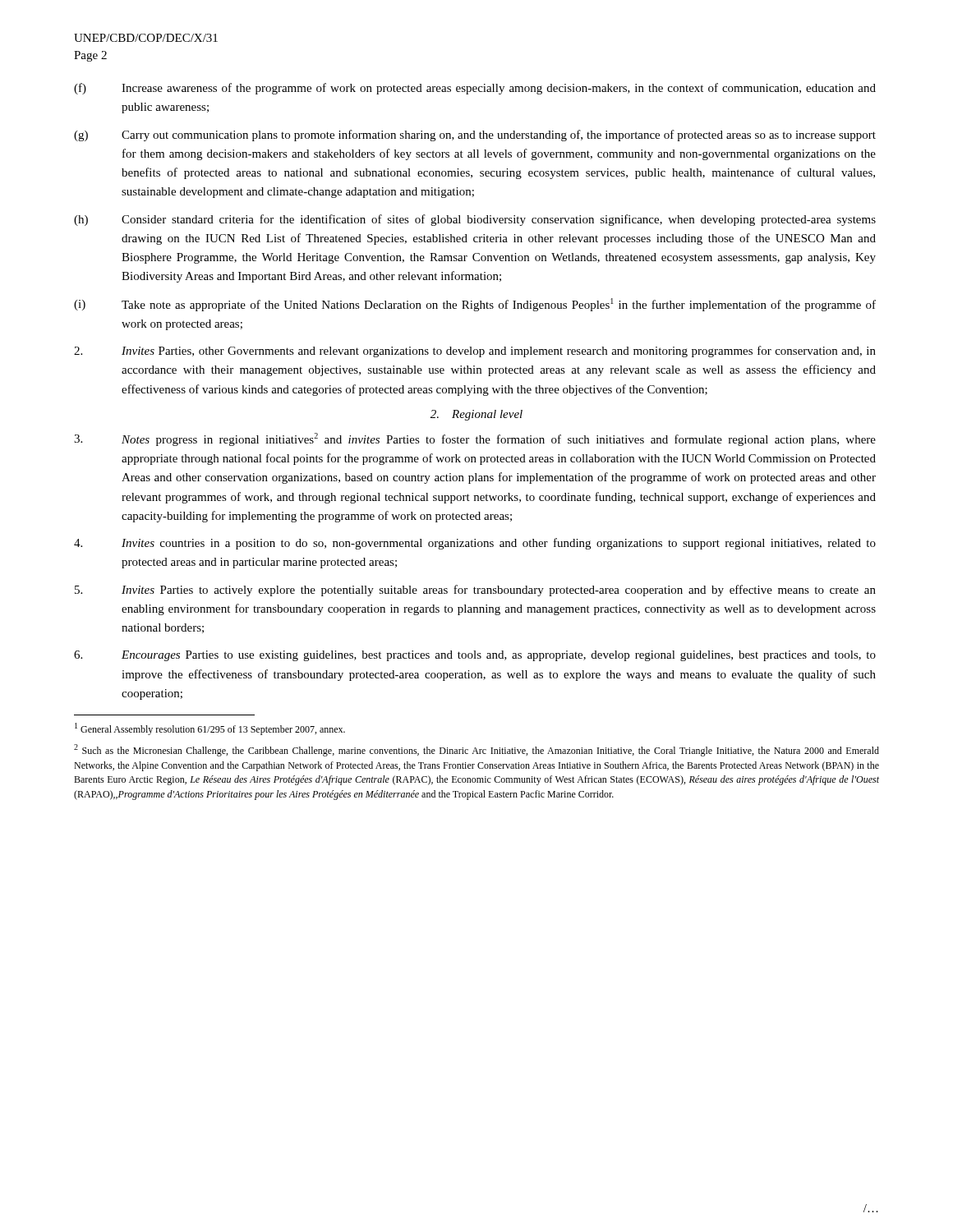Where is the passage that starts "Invites Parties to actively explore the"?
953x1232 pixels.
475,609
